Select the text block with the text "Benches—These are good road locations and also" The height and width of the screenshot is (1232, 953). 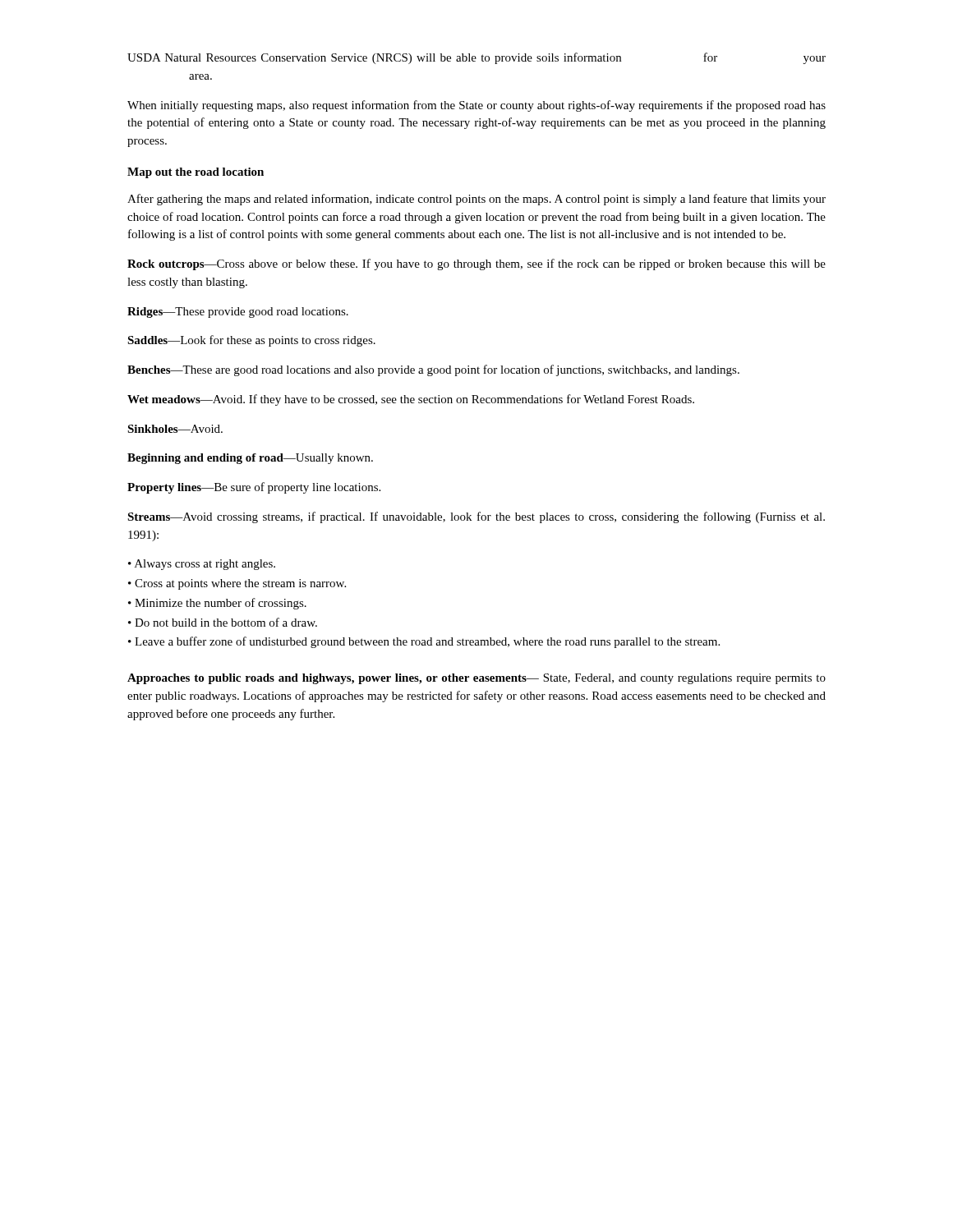point(434,370)
